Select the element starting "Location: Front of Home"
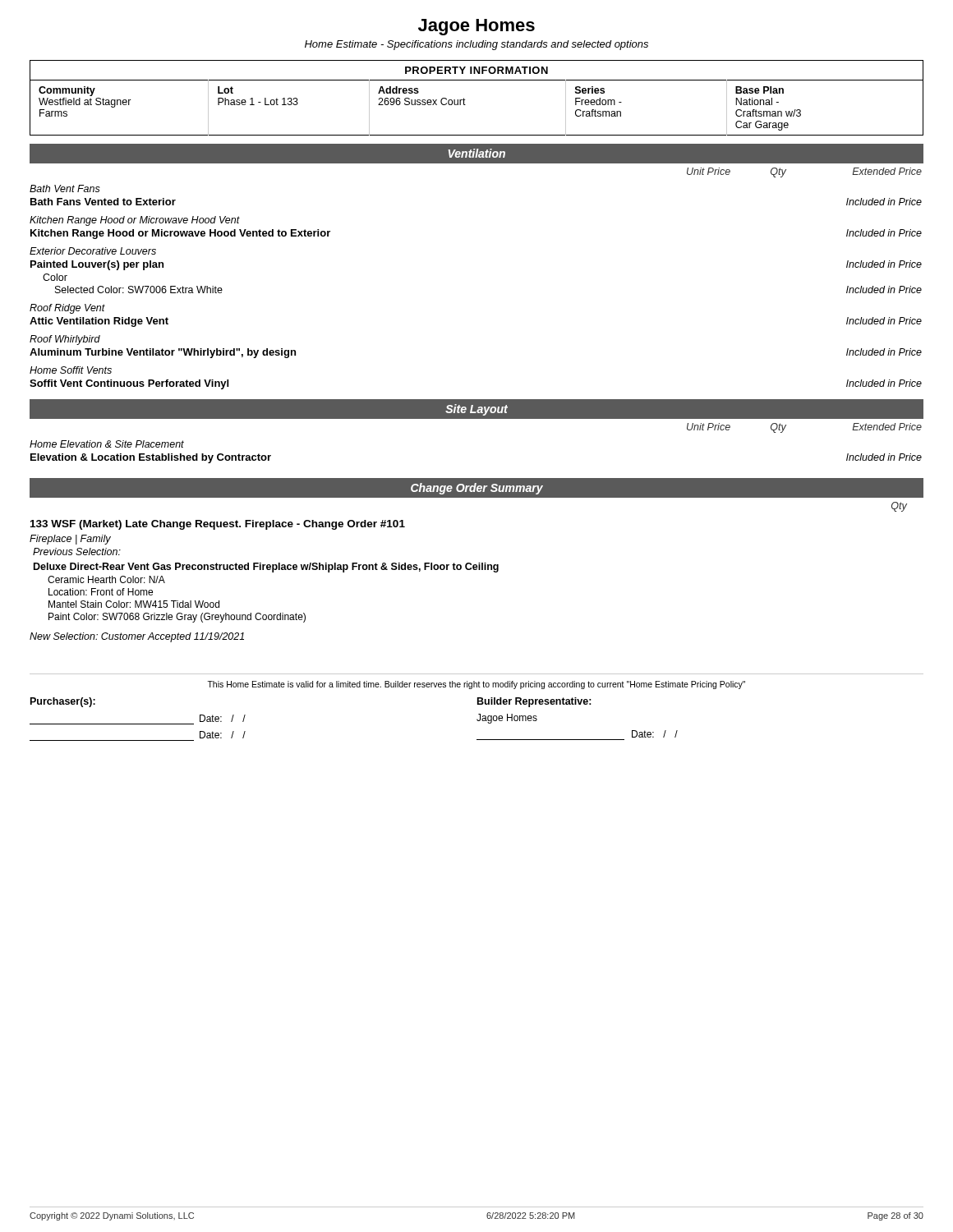Viewport: 953px width, 1232px height. point(101,592)
